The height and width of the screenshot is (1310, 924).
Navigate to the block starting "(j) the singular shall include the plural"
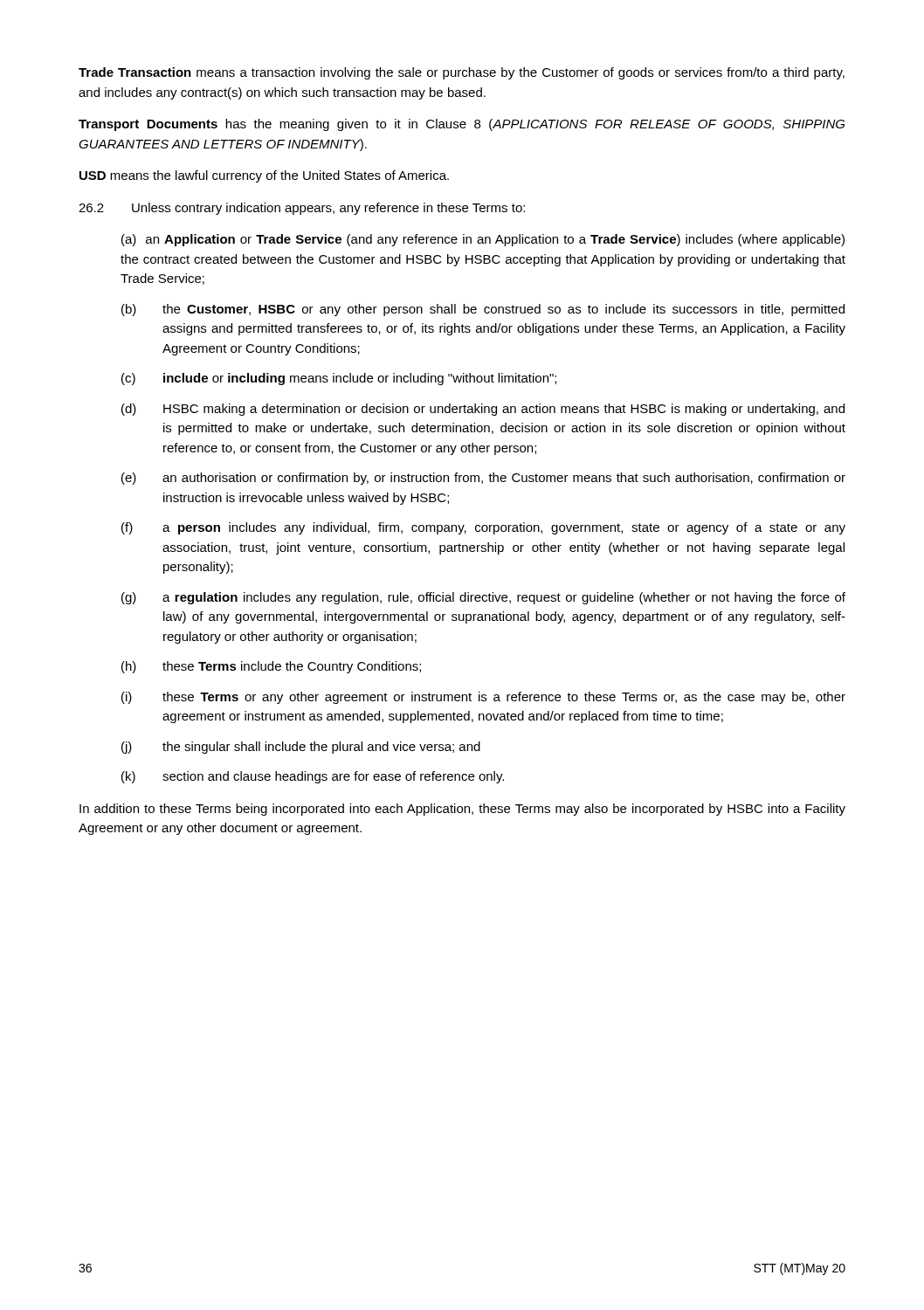pyautogui.click(x=483, y=746)
